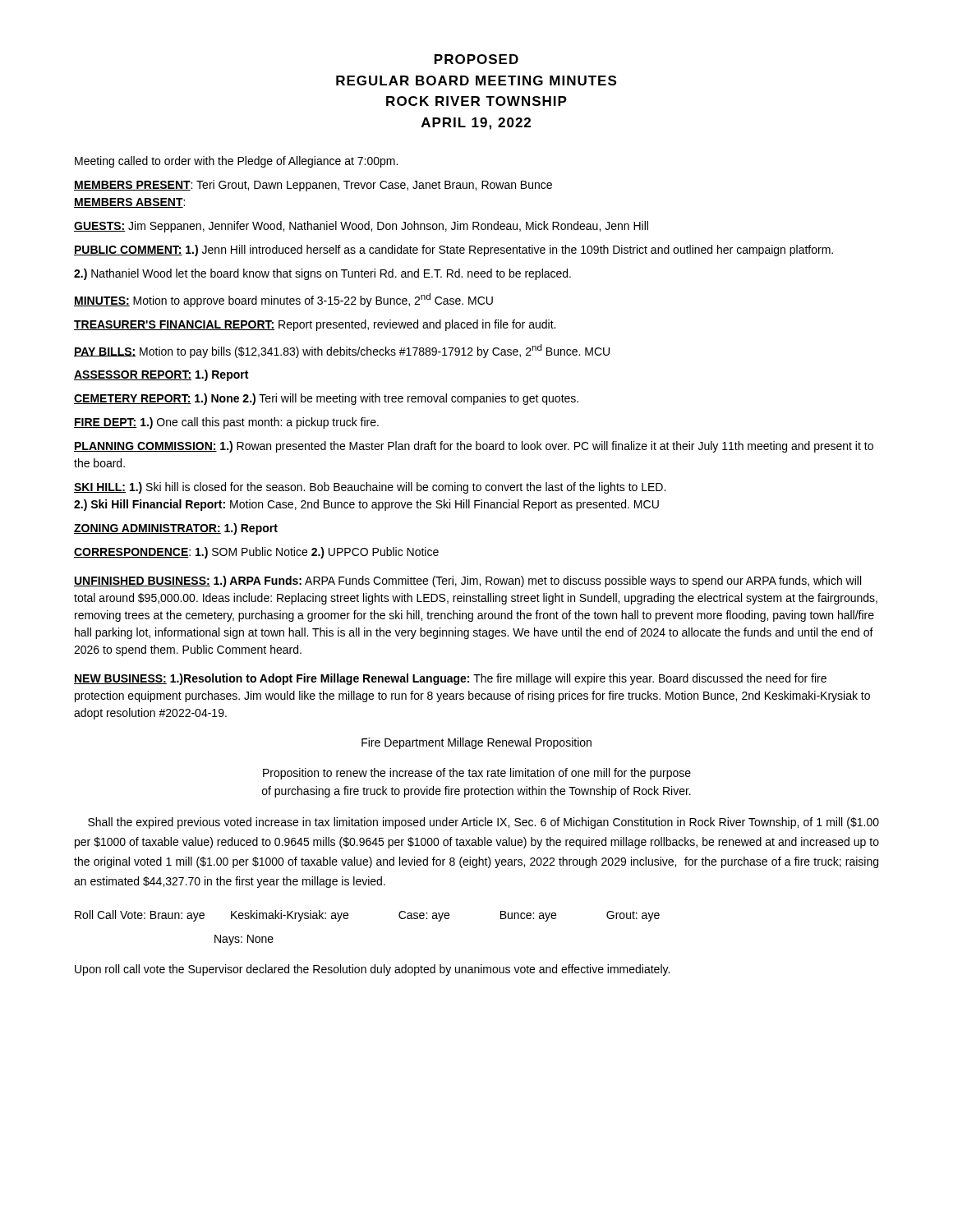Find the block on this page that starts "Roll Call Vote: Braun:"
The image size is (953, 1232).
pos(140,915)
